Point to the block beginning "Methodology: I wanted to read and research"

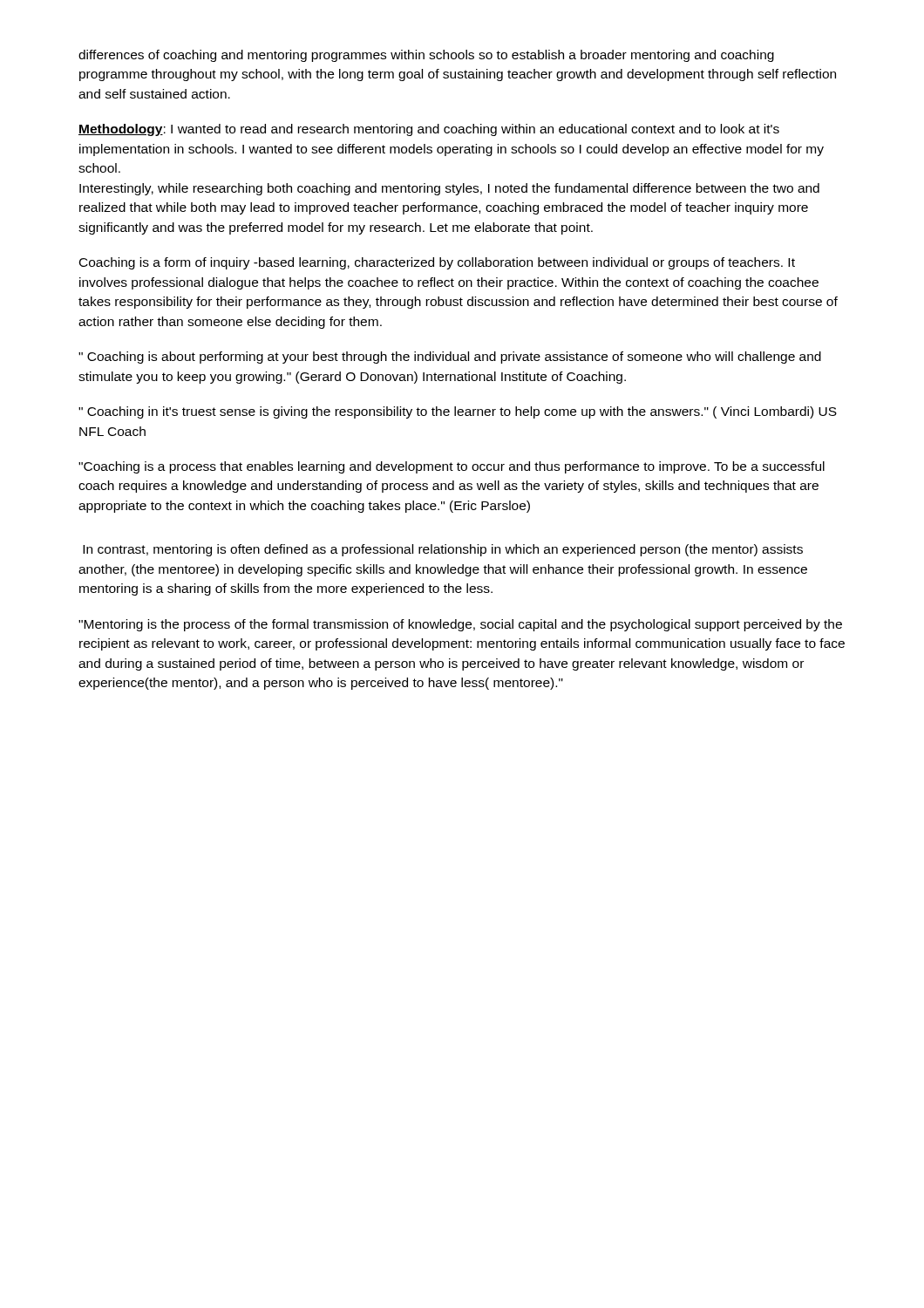point(451,178)
